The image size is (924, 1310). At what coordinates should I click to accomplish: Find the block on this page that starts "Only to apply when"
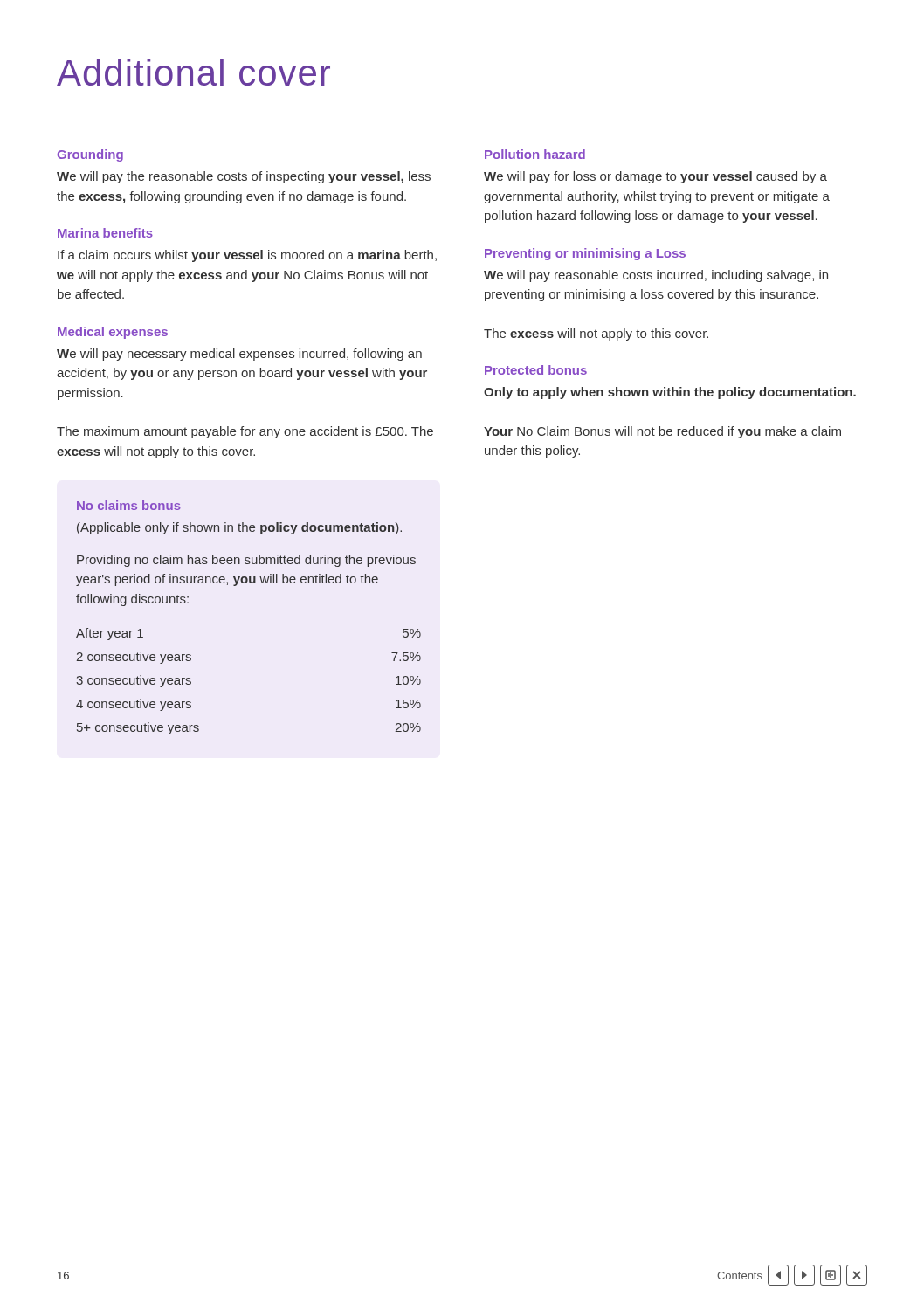point(676,392)
